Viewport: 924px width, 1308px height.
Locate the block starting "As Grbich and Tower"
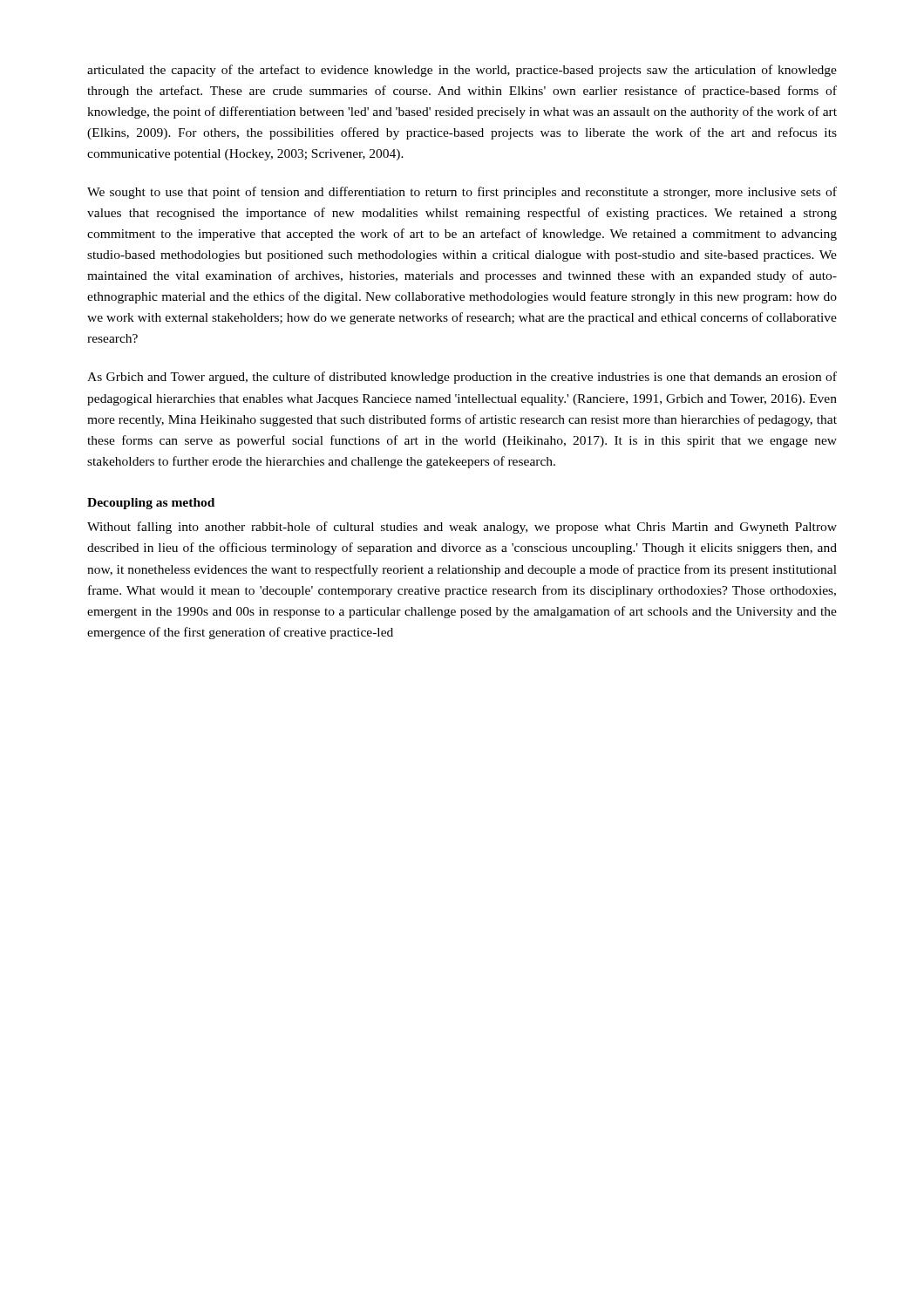pyautogui.click(x=462, y=419)
